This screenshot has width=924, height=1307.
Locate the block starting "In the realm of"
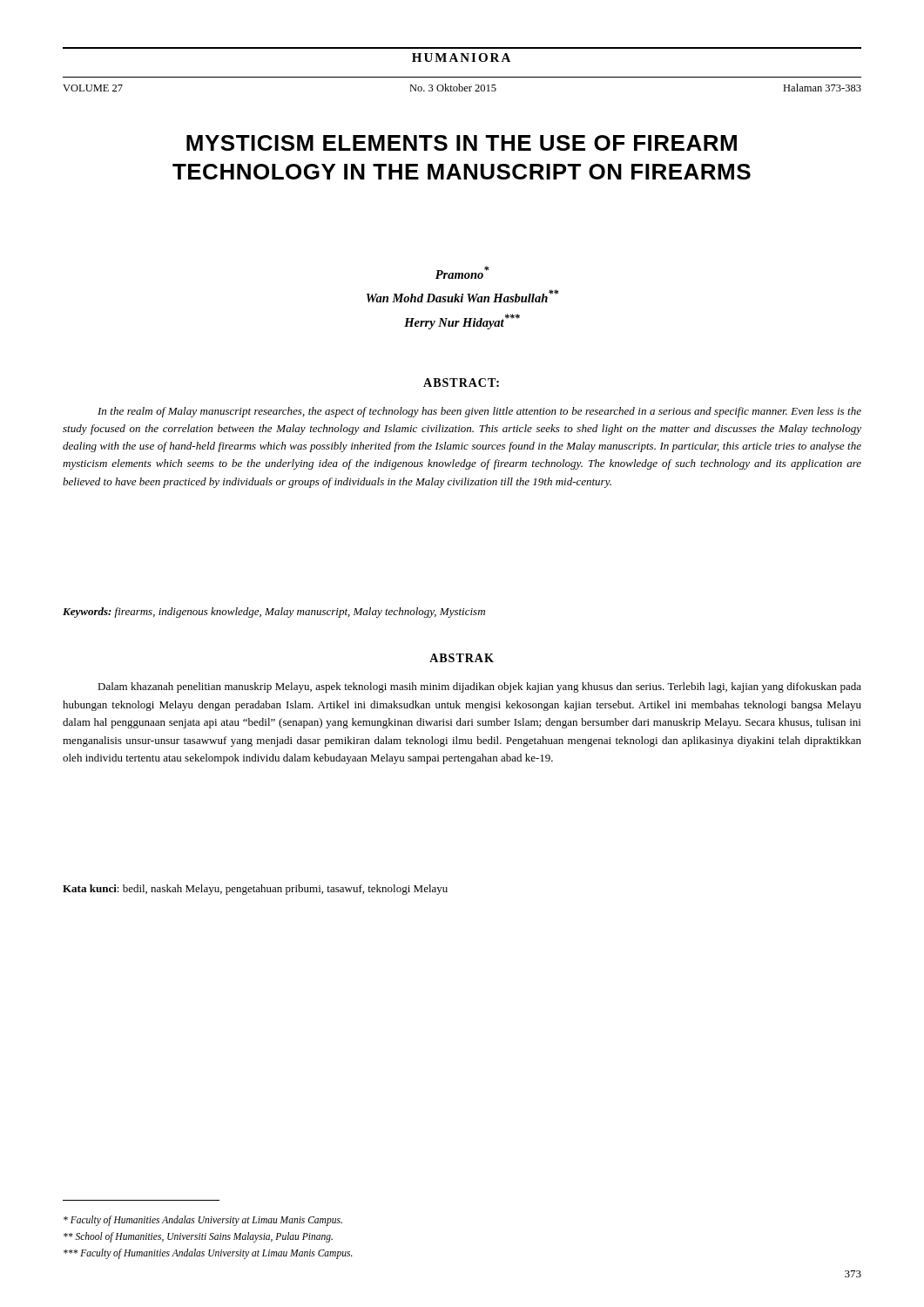tap(462, 446)
